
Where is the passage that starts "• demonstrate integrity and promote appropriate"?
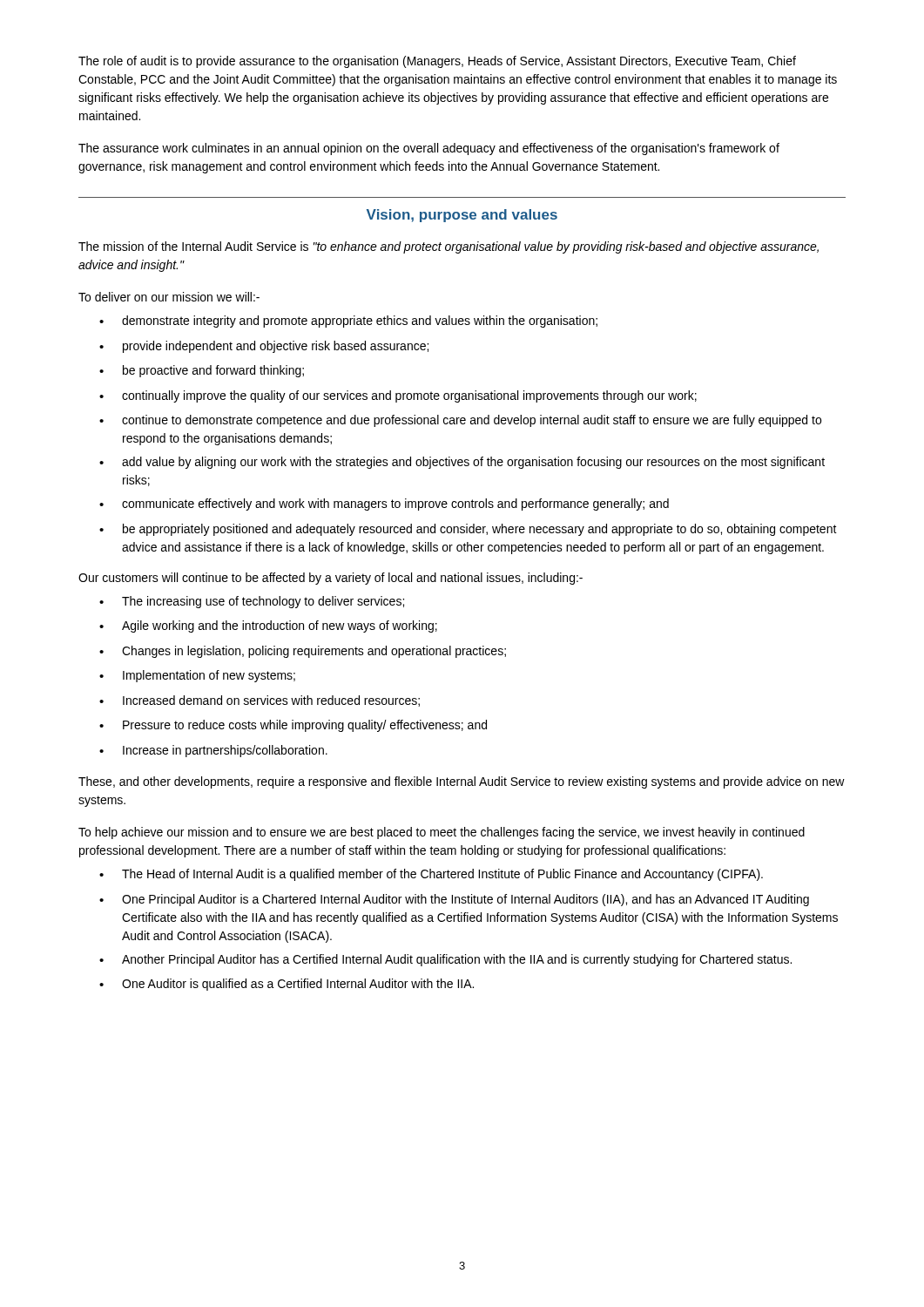(472, 322)
